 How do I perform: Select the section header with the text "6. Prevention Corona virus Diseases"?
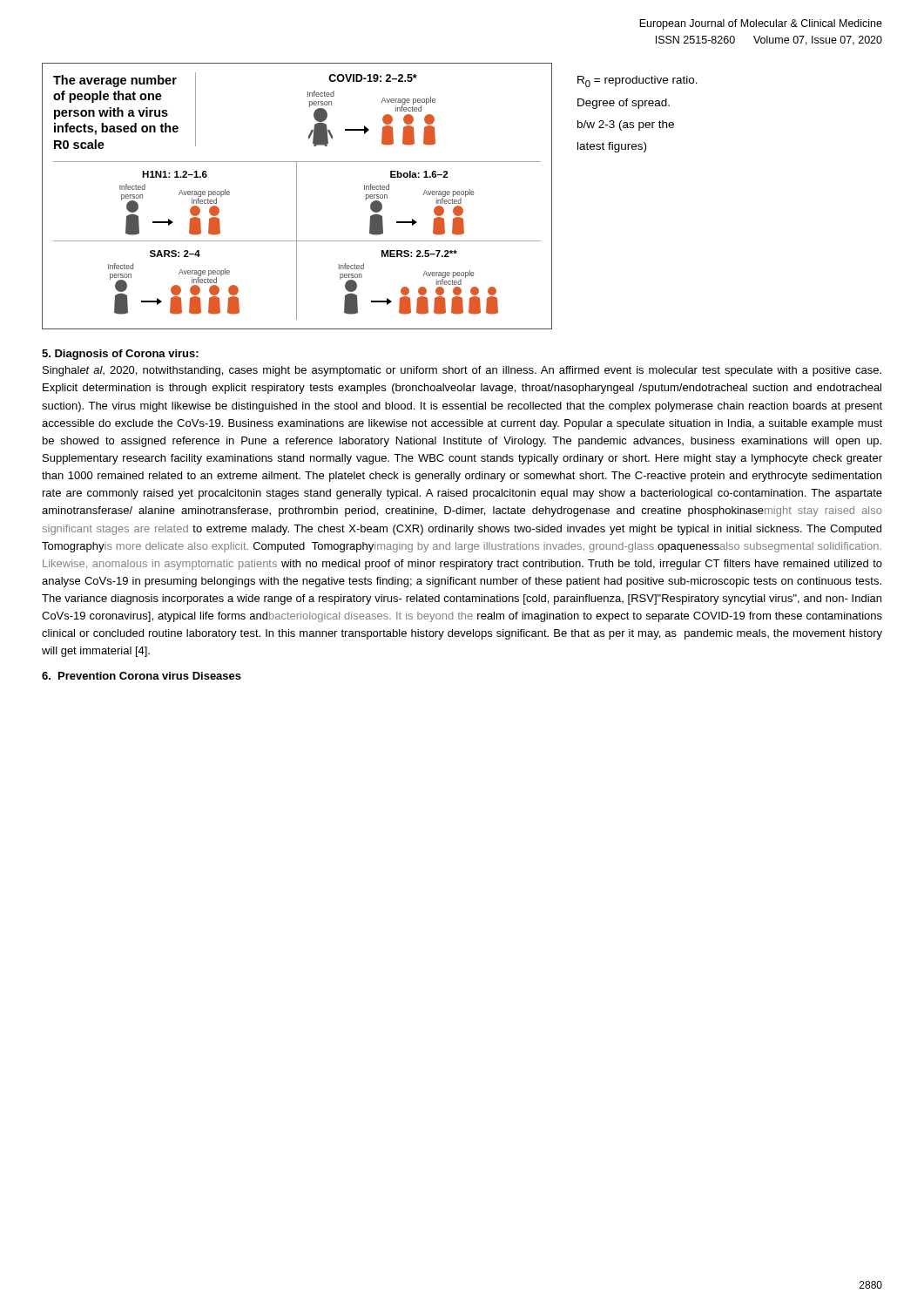(142, 675)
